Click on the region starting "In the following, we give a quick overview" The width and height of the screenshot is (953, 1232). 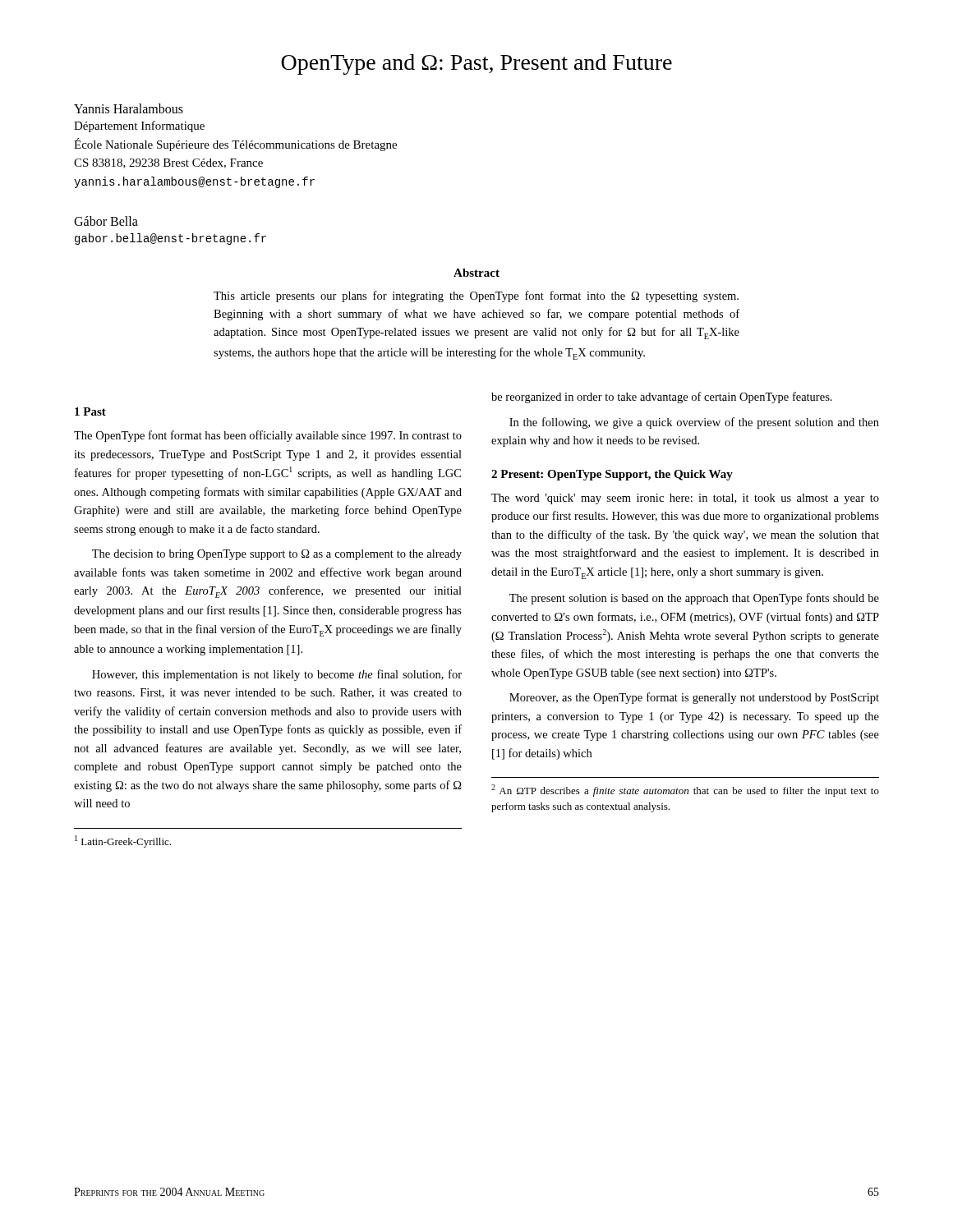[x=685, y=431]
